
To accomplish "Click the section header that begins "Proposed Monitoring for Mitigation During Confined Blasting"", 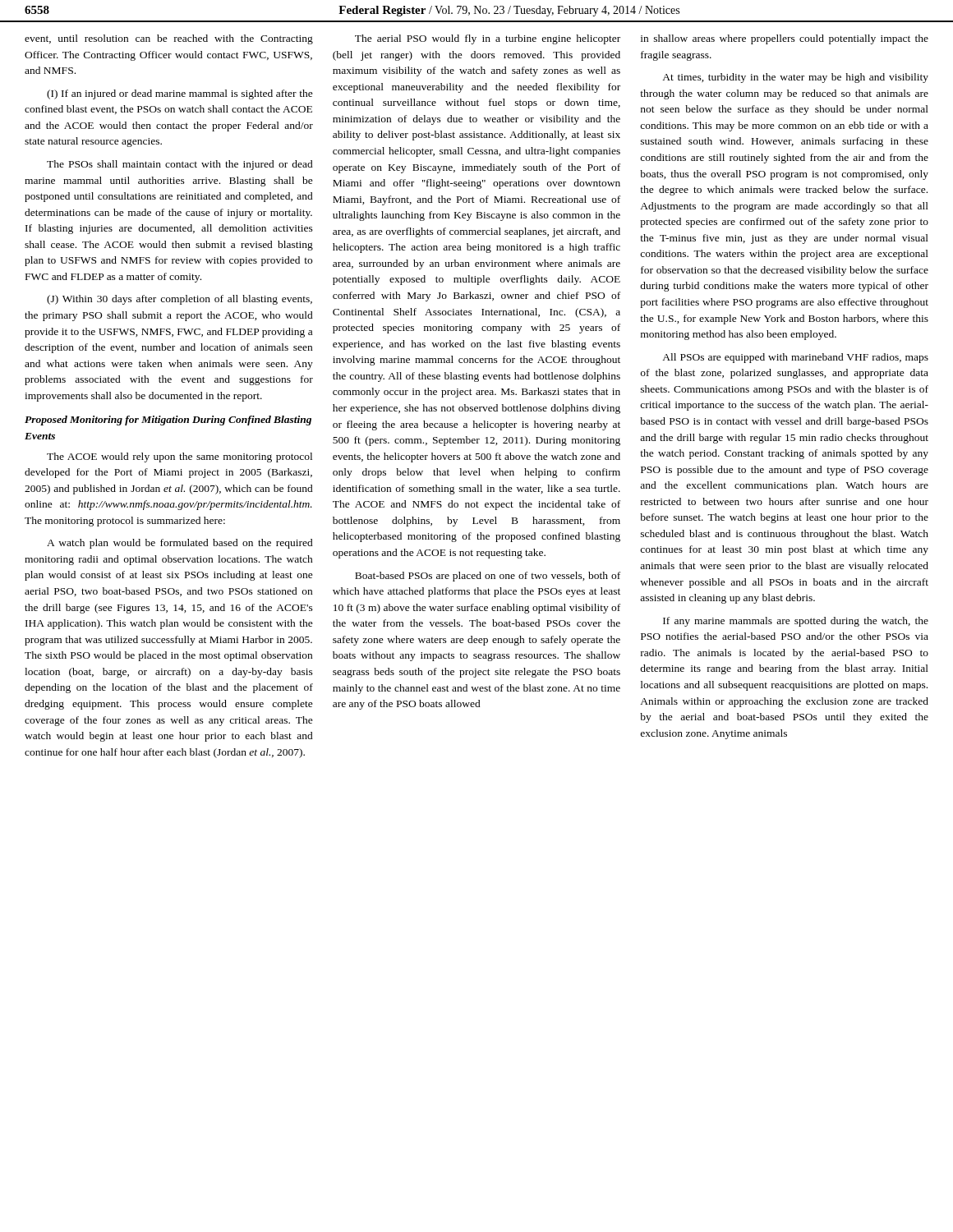I will coord(168,428).
